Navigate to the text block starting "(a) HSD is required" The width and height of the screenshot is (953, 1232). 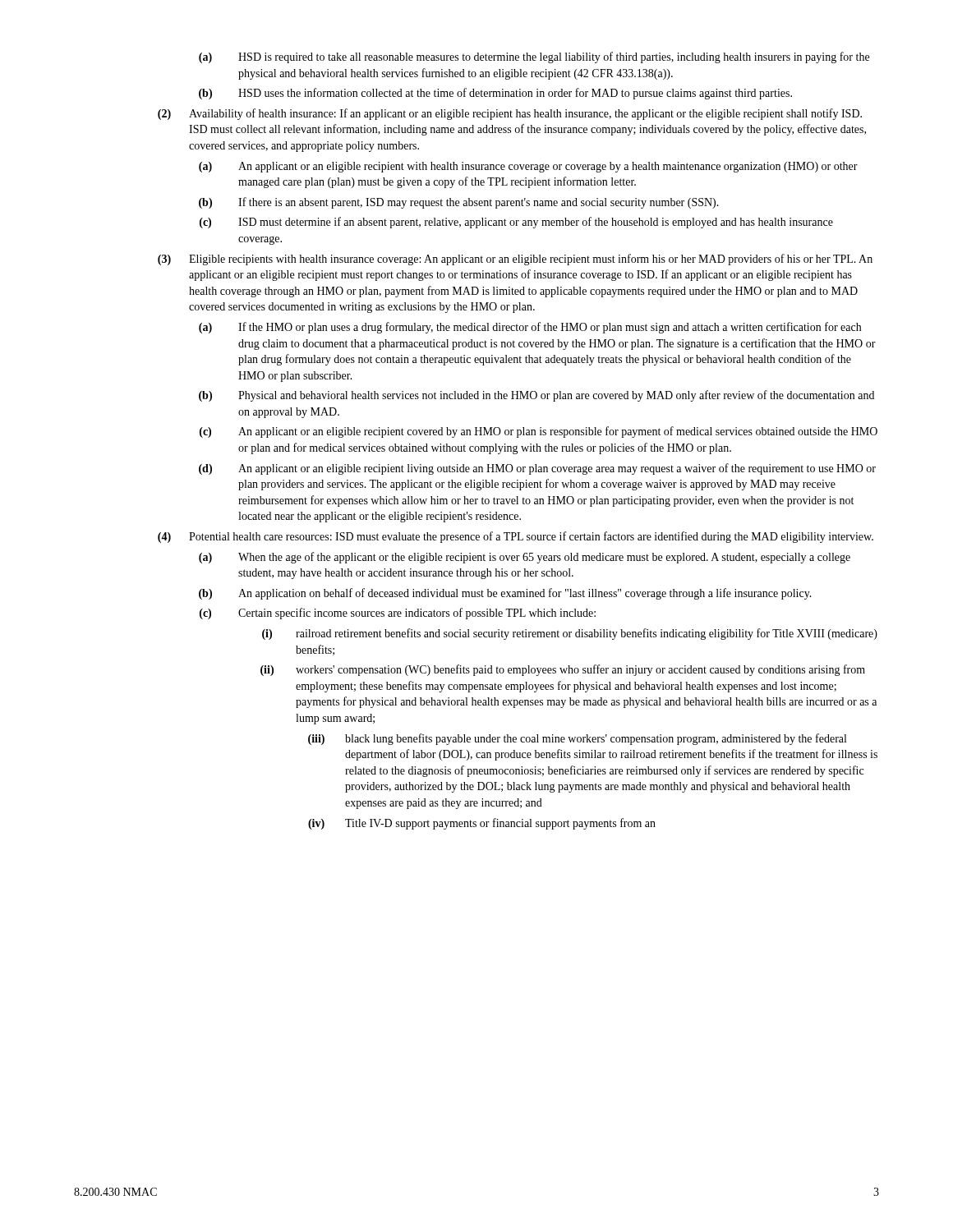point(526,65)
